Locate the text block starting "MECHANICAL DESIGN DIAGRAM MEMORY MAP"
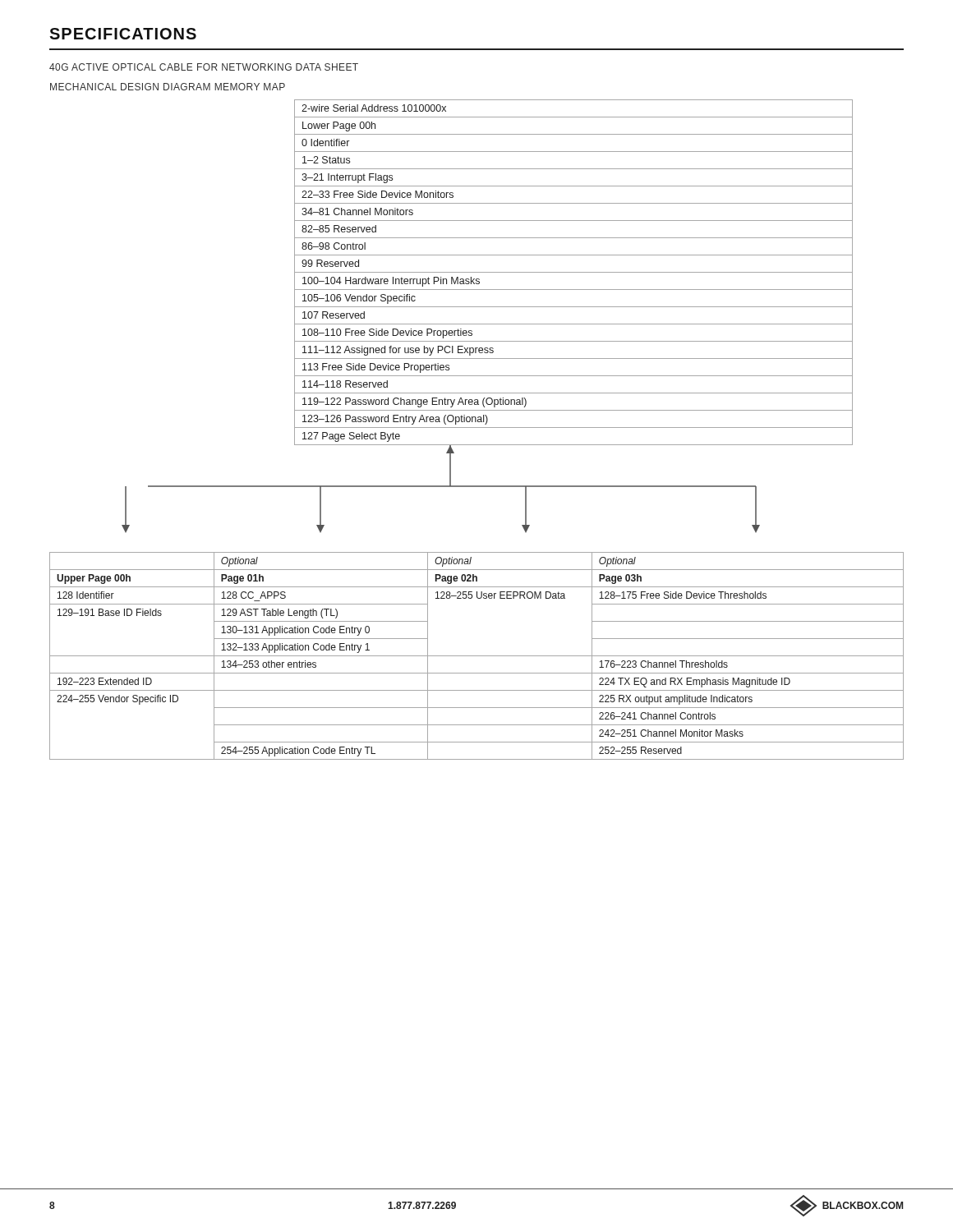This screenshot has width=953, height=1232. (167, 87)
